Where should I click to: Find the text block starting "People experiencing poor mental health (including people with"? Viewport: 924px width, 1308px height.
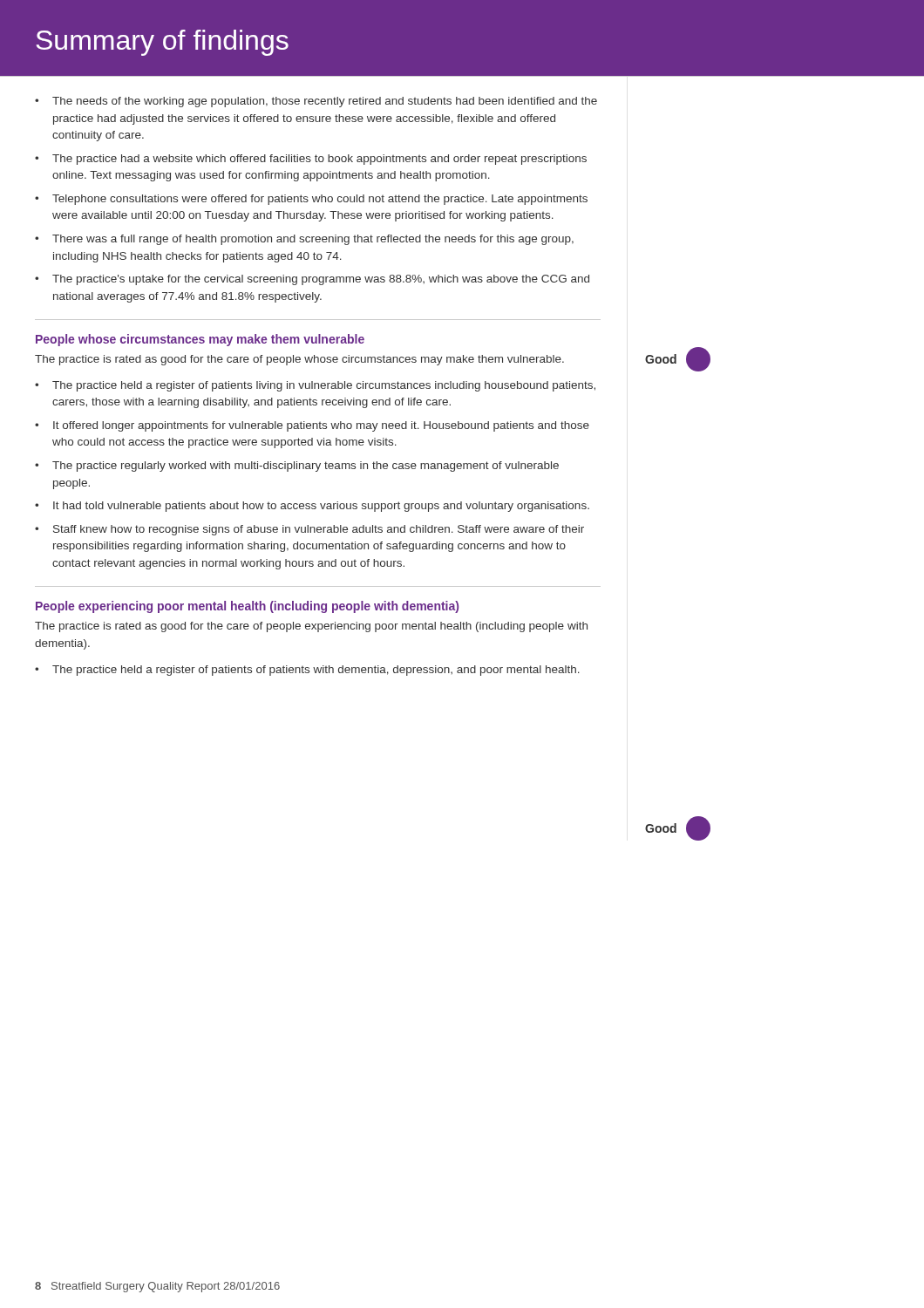point(247,606)
